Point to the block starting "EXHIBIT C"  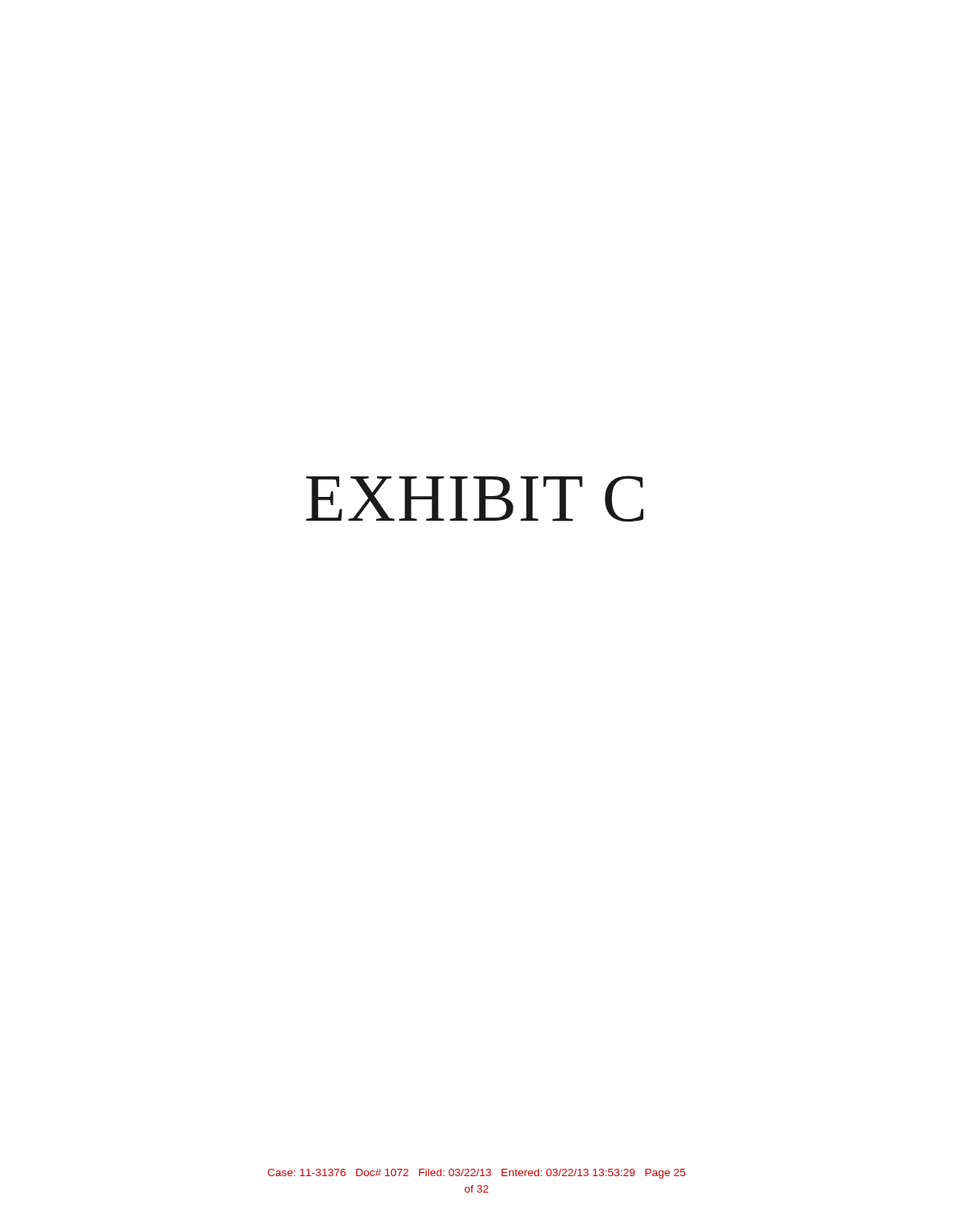(x=476, y=498)
